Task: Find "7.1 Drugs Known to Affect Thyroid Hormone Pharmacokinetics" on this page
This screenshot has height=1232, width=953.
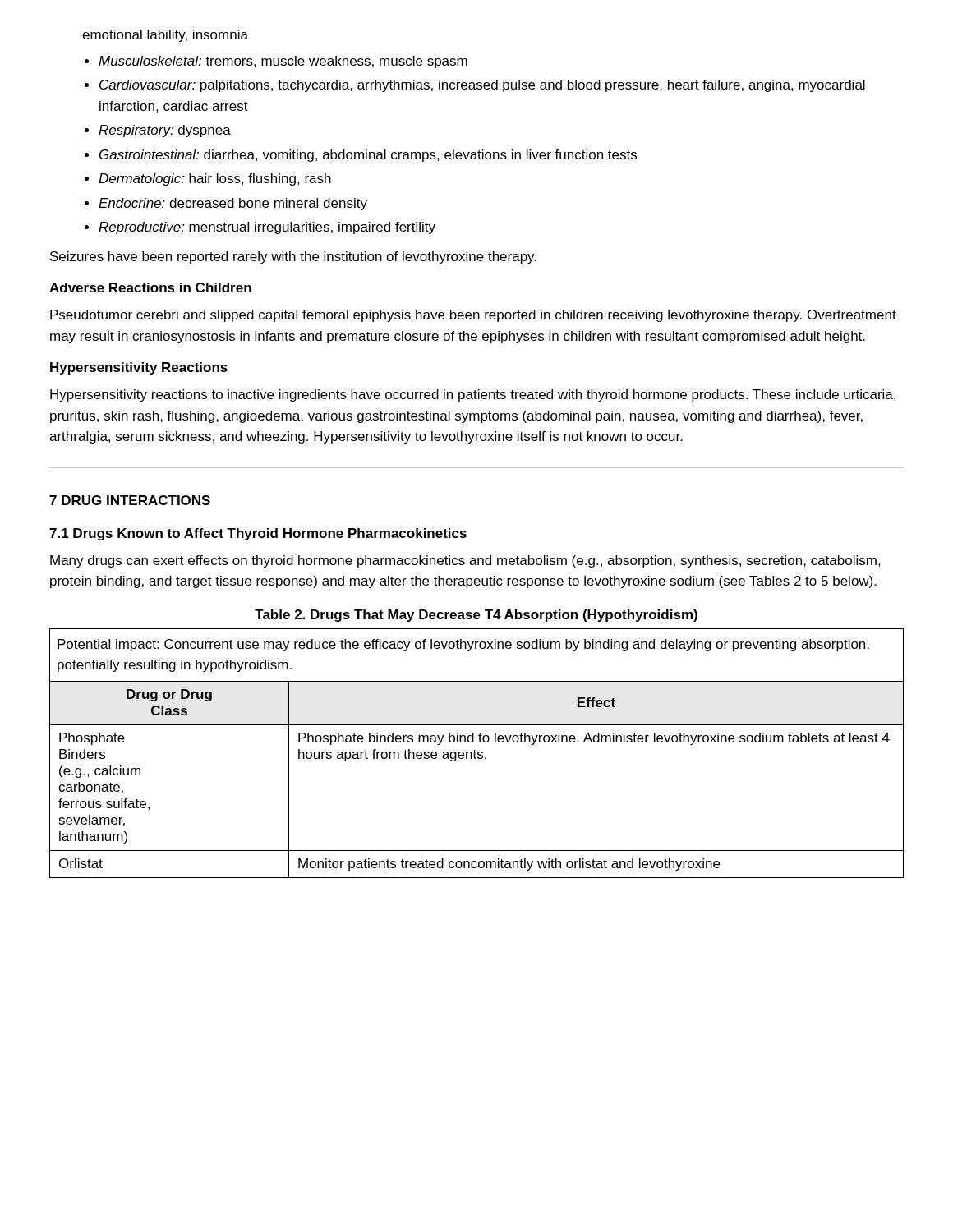Action: pyautogui.click(x=258, y=533)
